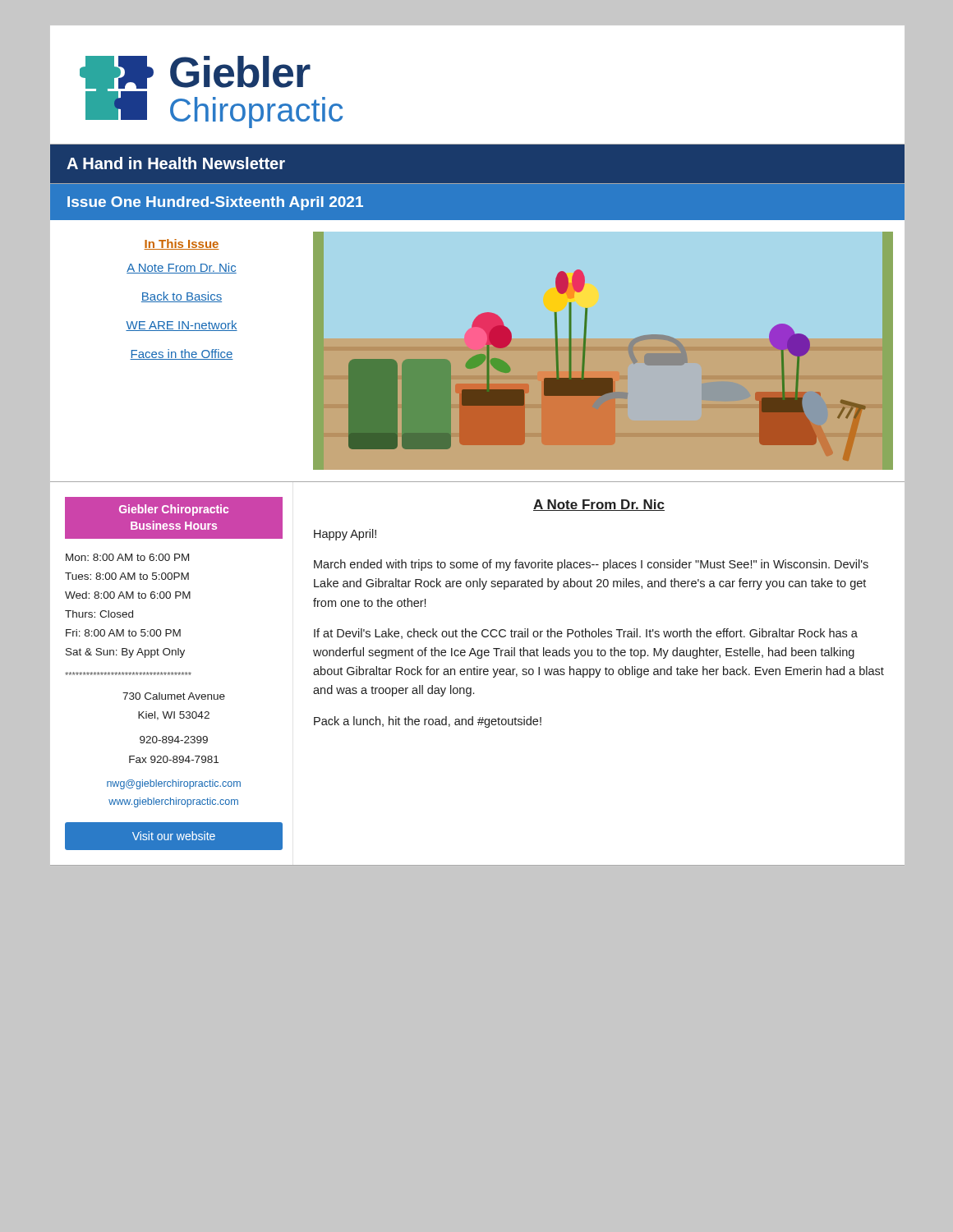The image size is (953, 1232).
Task: Locate the text "Giebler ChiropracticBusiness Hours"
Action: pyautogui.click(x=174, y=517)
